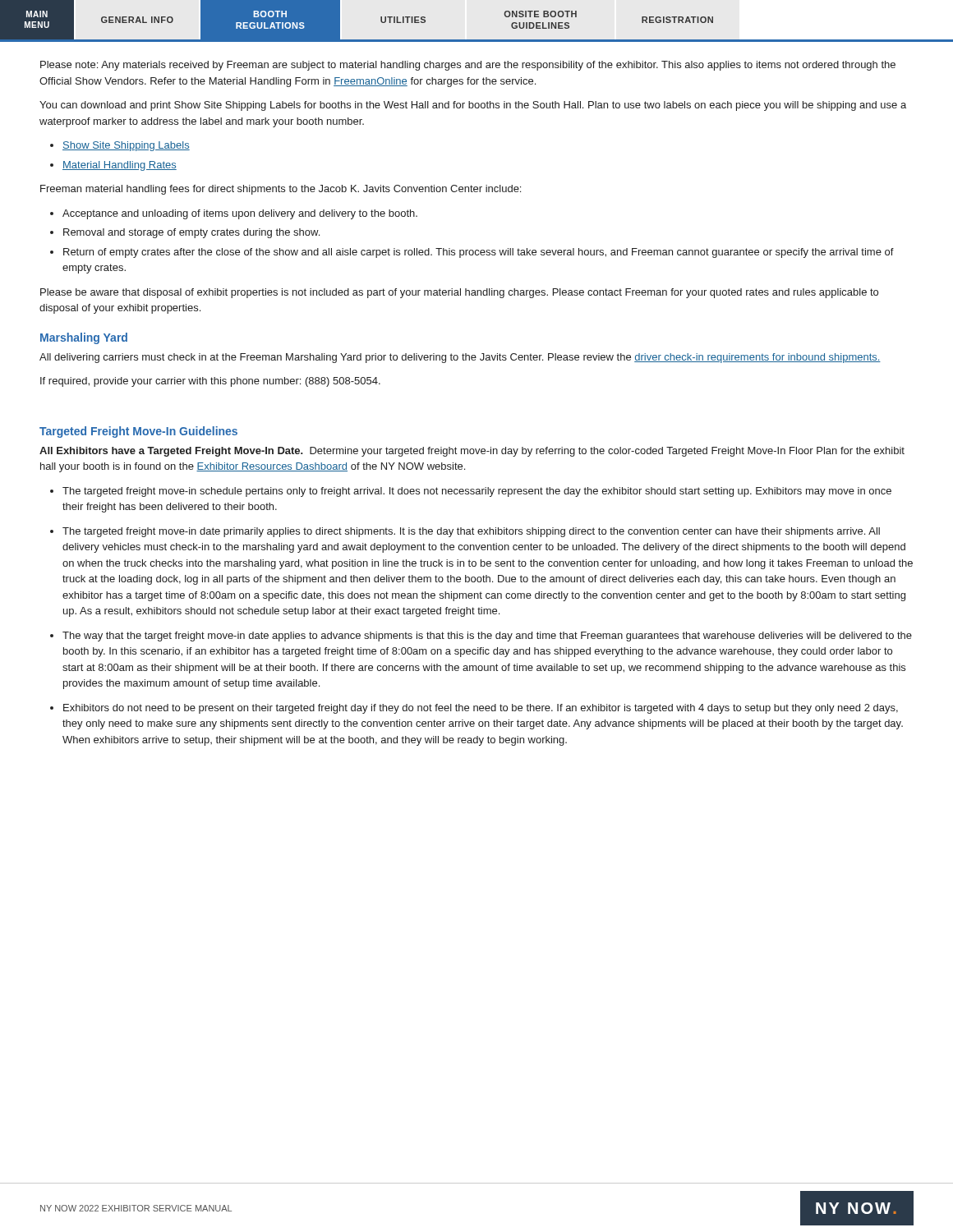Locate the text block starting "Targeted Freight Move-In"
The width and height of the screenshot is (953, 1232).
pos(139,431)
